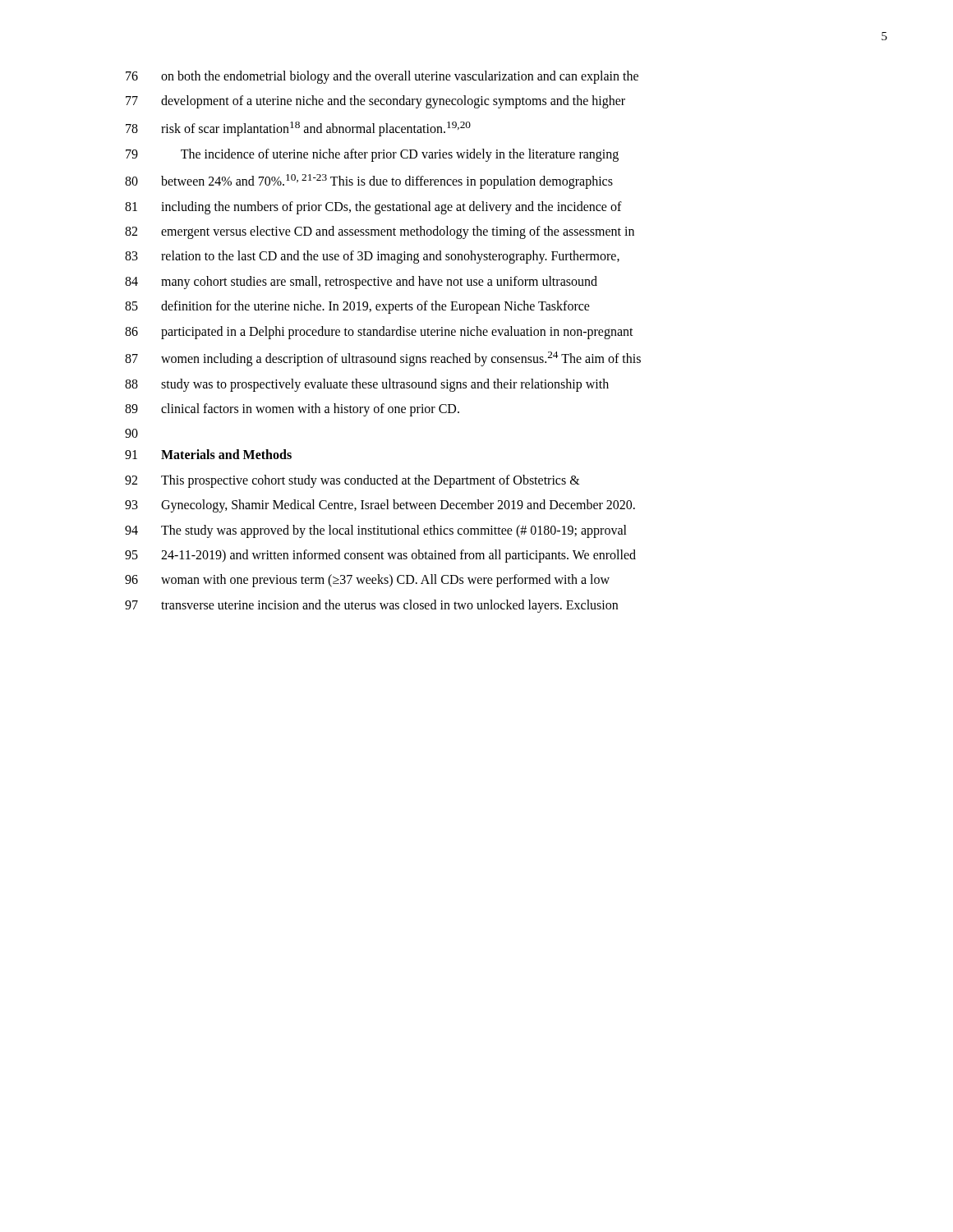Find the block starting "94 The study was approved"
The width and height of the screenshot is (953, 1232).
(x=485, y=530)
